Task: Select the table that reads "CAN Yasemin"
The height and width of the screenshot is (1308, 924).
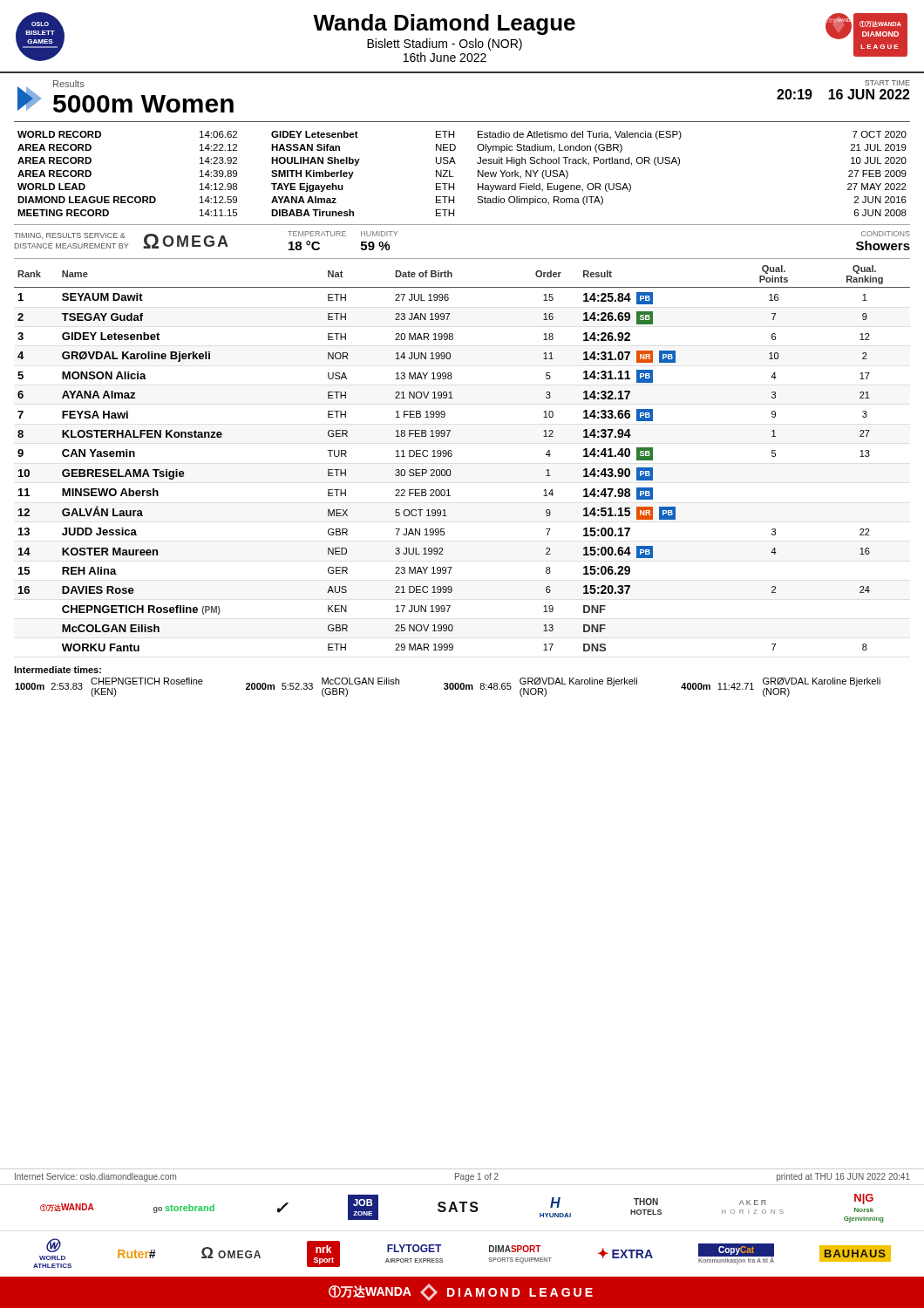Action: (x=462, y=459)
